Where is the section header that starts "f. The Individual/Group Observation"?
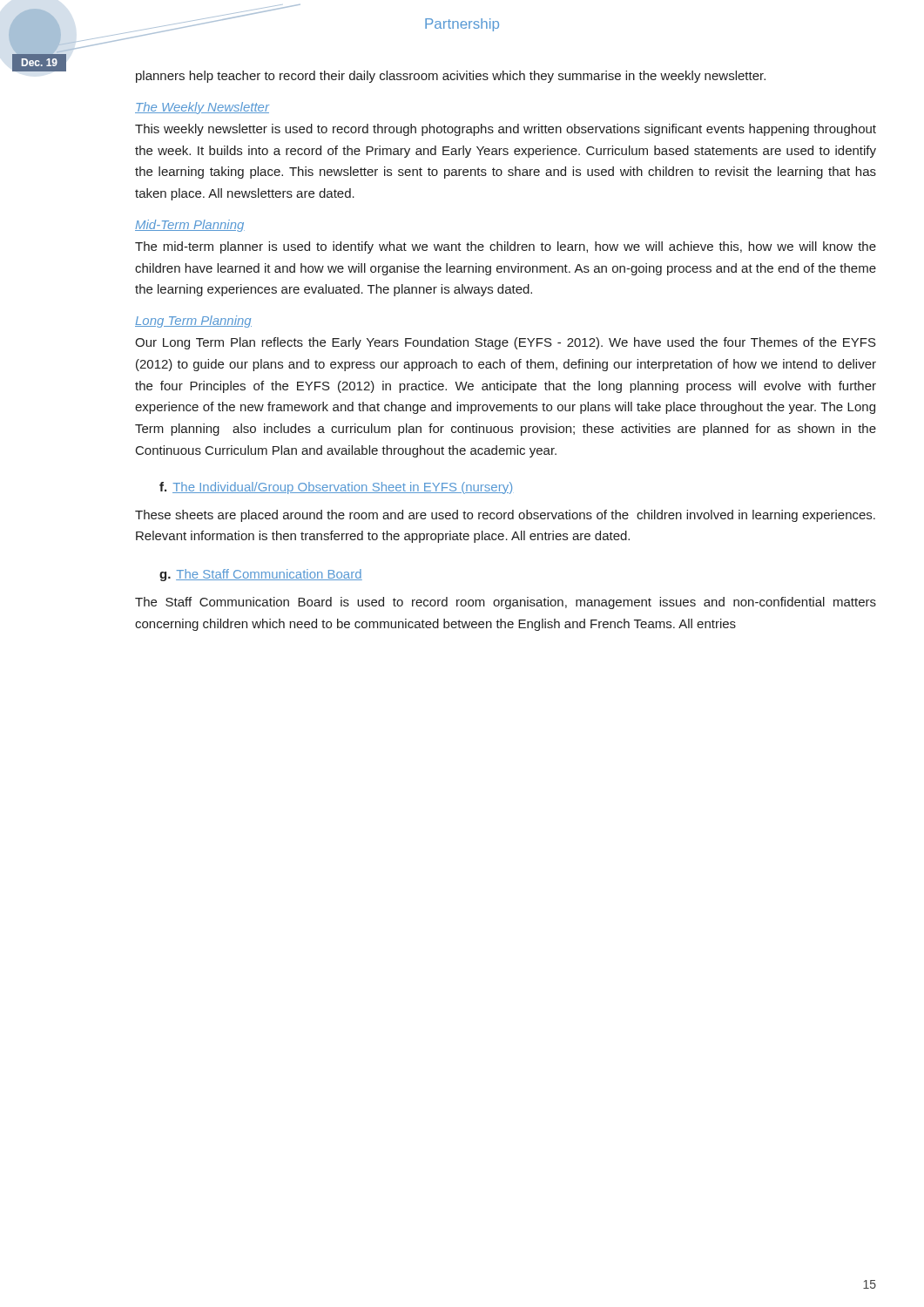The width and height of the screenshot is (924, 1307). point(336,486)
